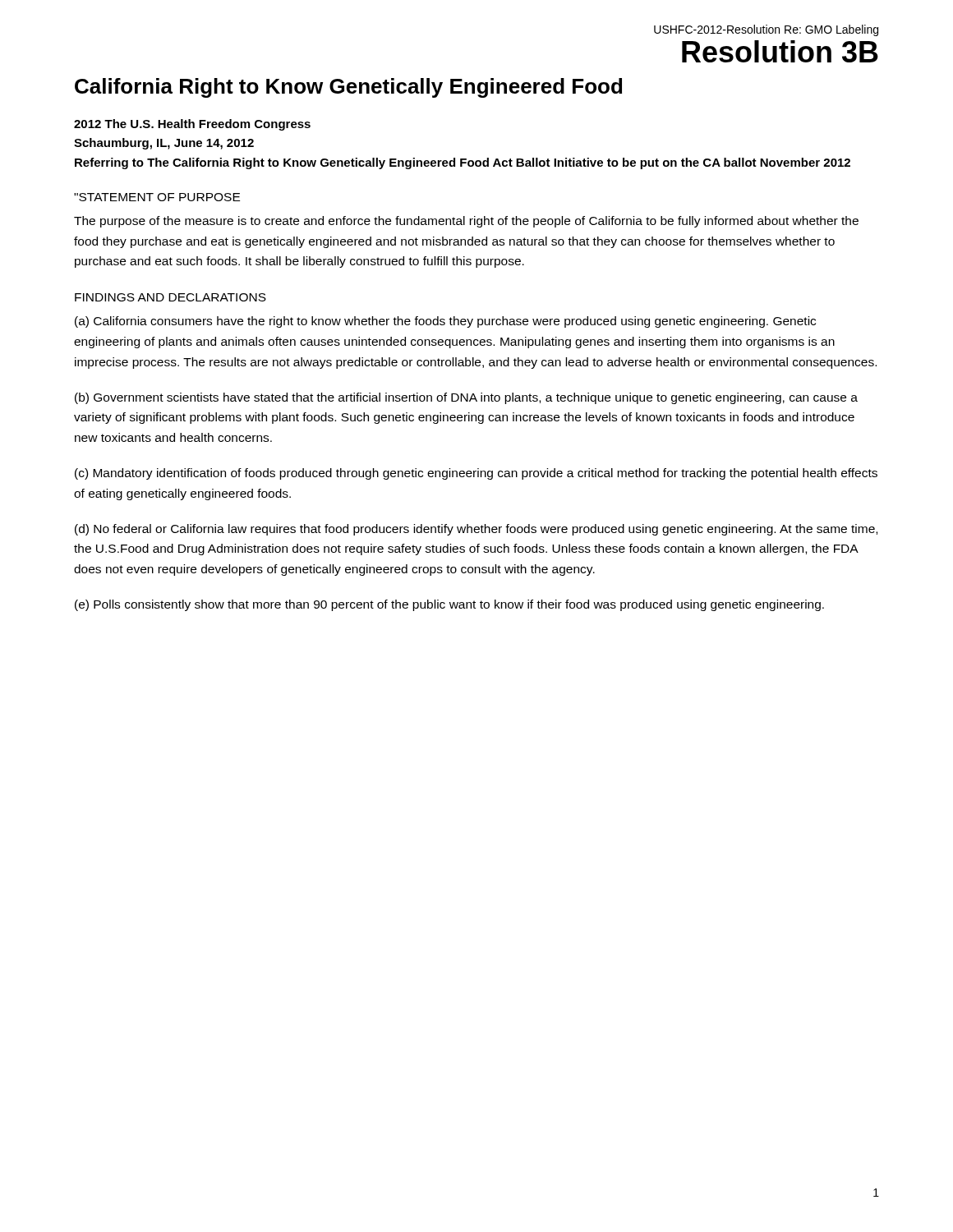The image size is (953, 1232).
Task: Find the block starting "California Right to Know Genetically Engineered"
Action: click(x=349, y=86)
